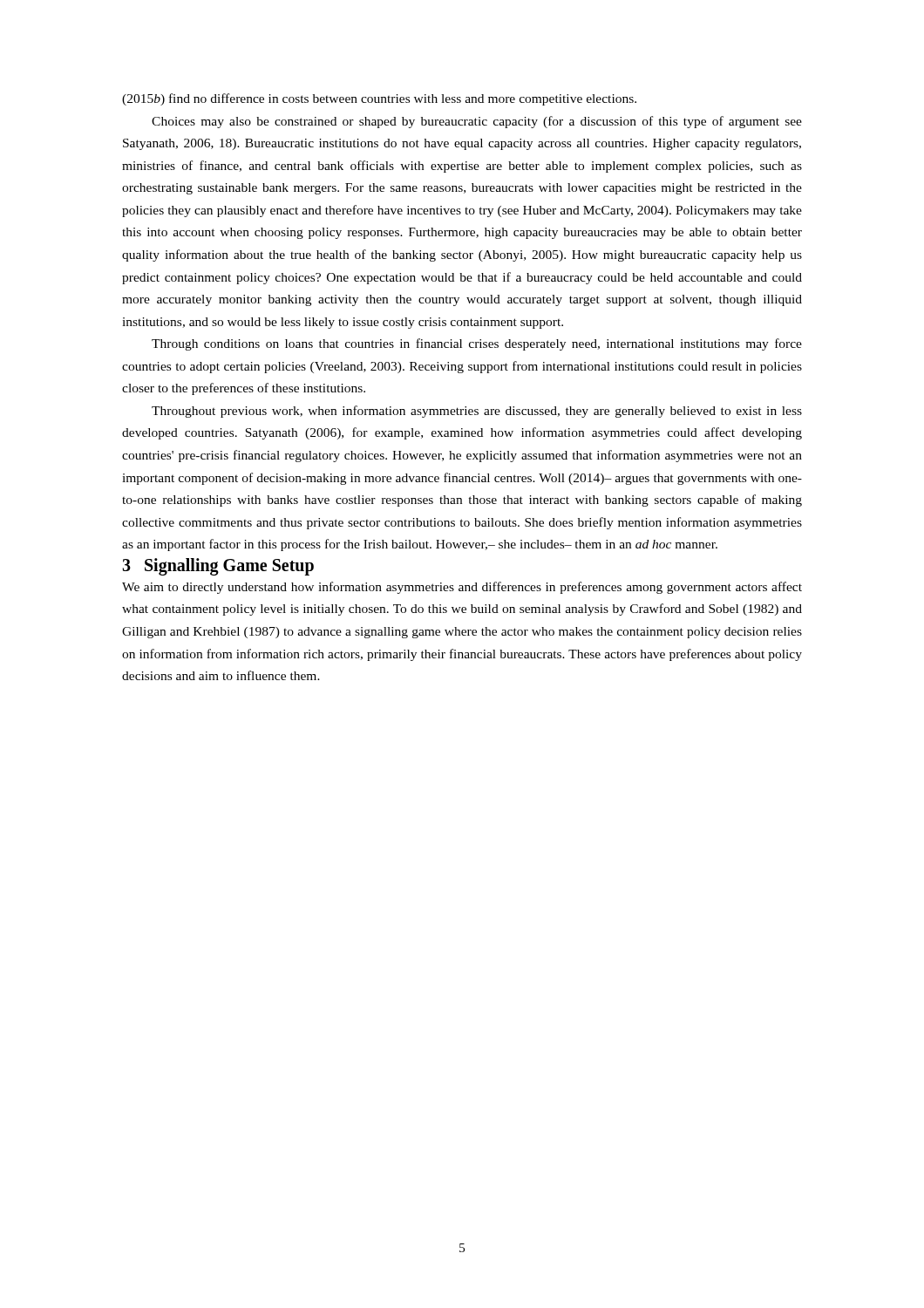Locate the block of text that opens with "Throughout previous work, when information asymmetries"
Viewport: 924px width, 1308px height.
[462, 477]
